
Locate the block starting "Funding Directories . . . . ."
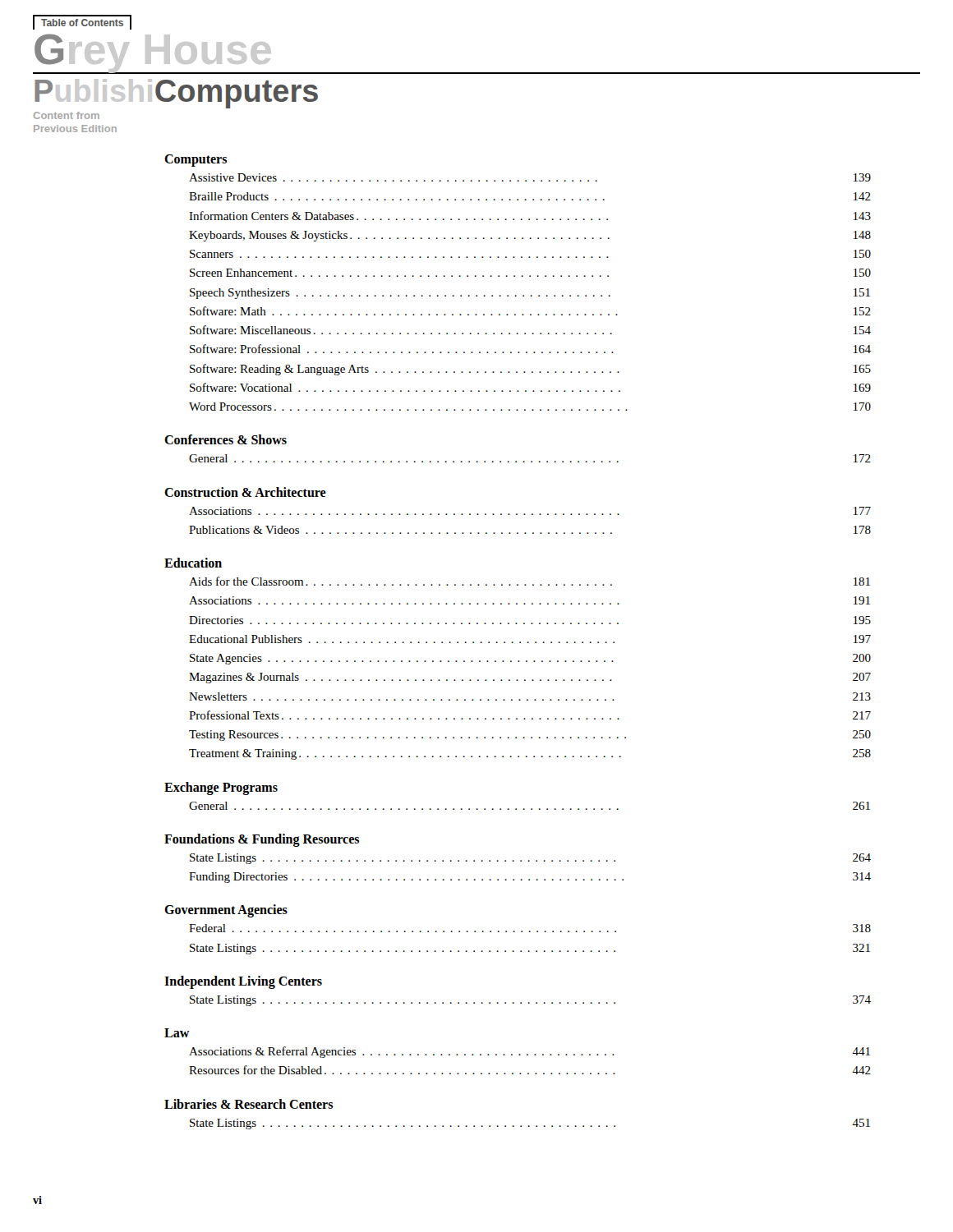[x=530, y=877]
